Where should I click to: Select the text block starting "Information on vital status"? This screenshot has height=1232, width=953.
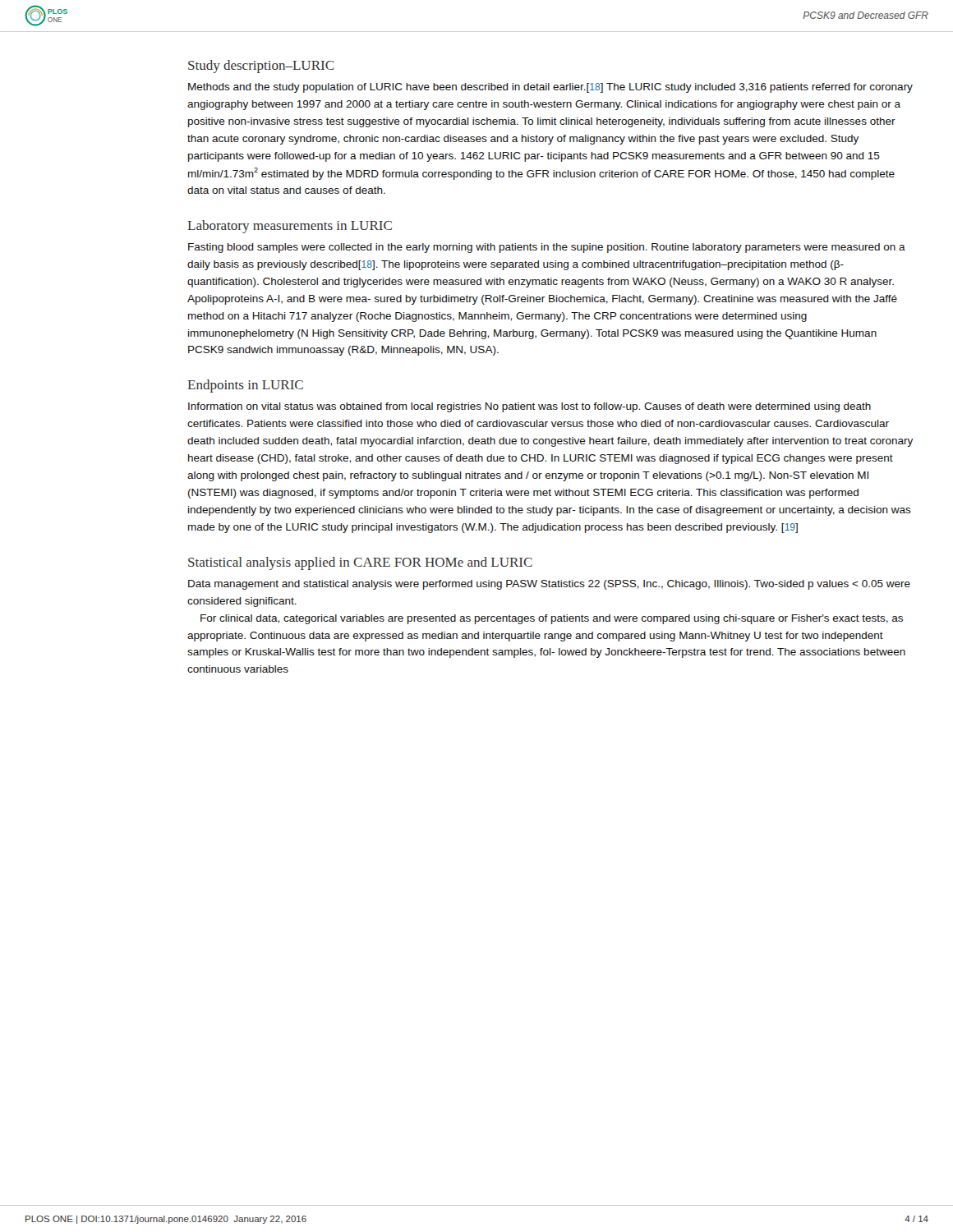(550, 467)
